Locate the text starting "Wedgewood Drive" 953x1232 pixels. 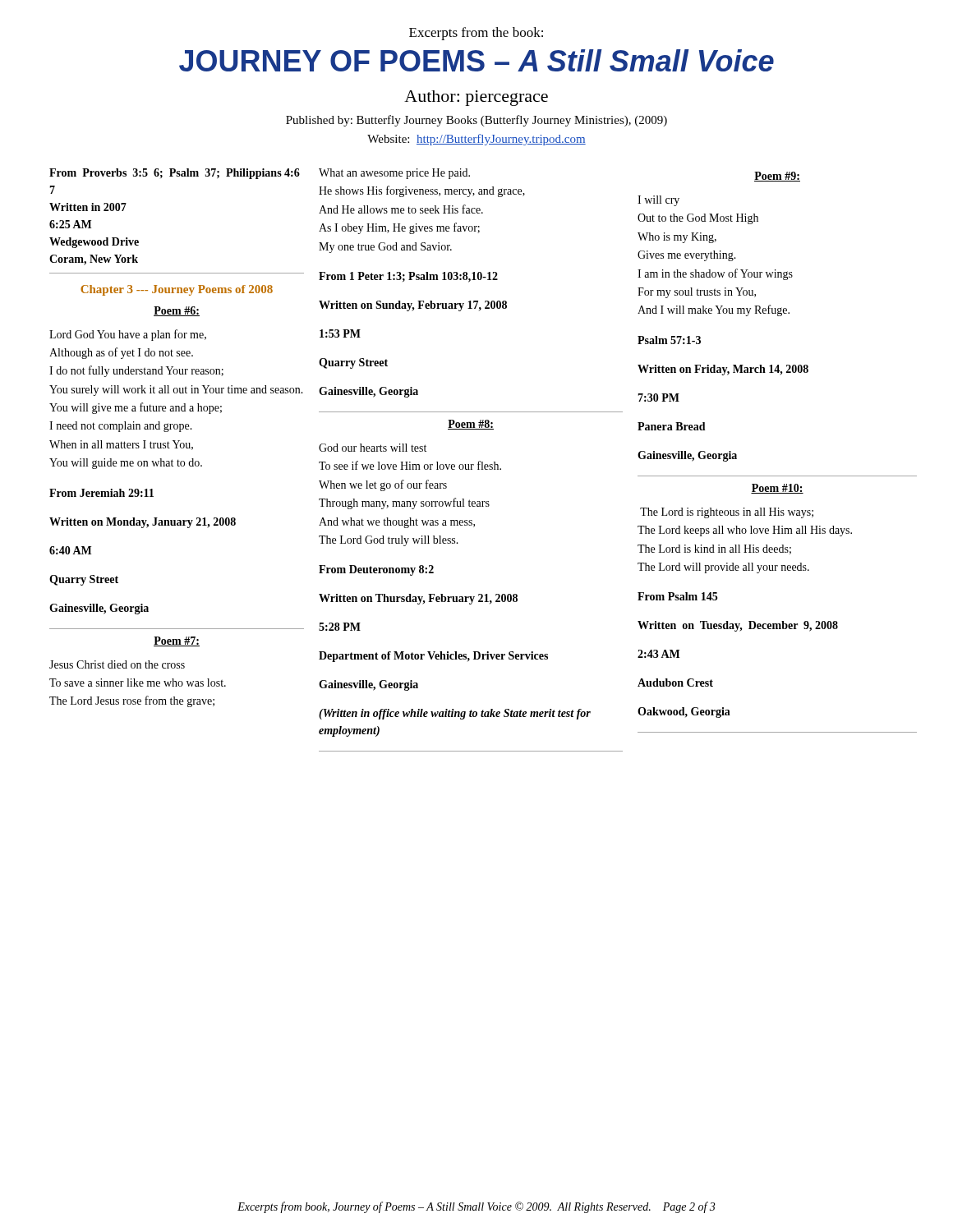point(94,242)
